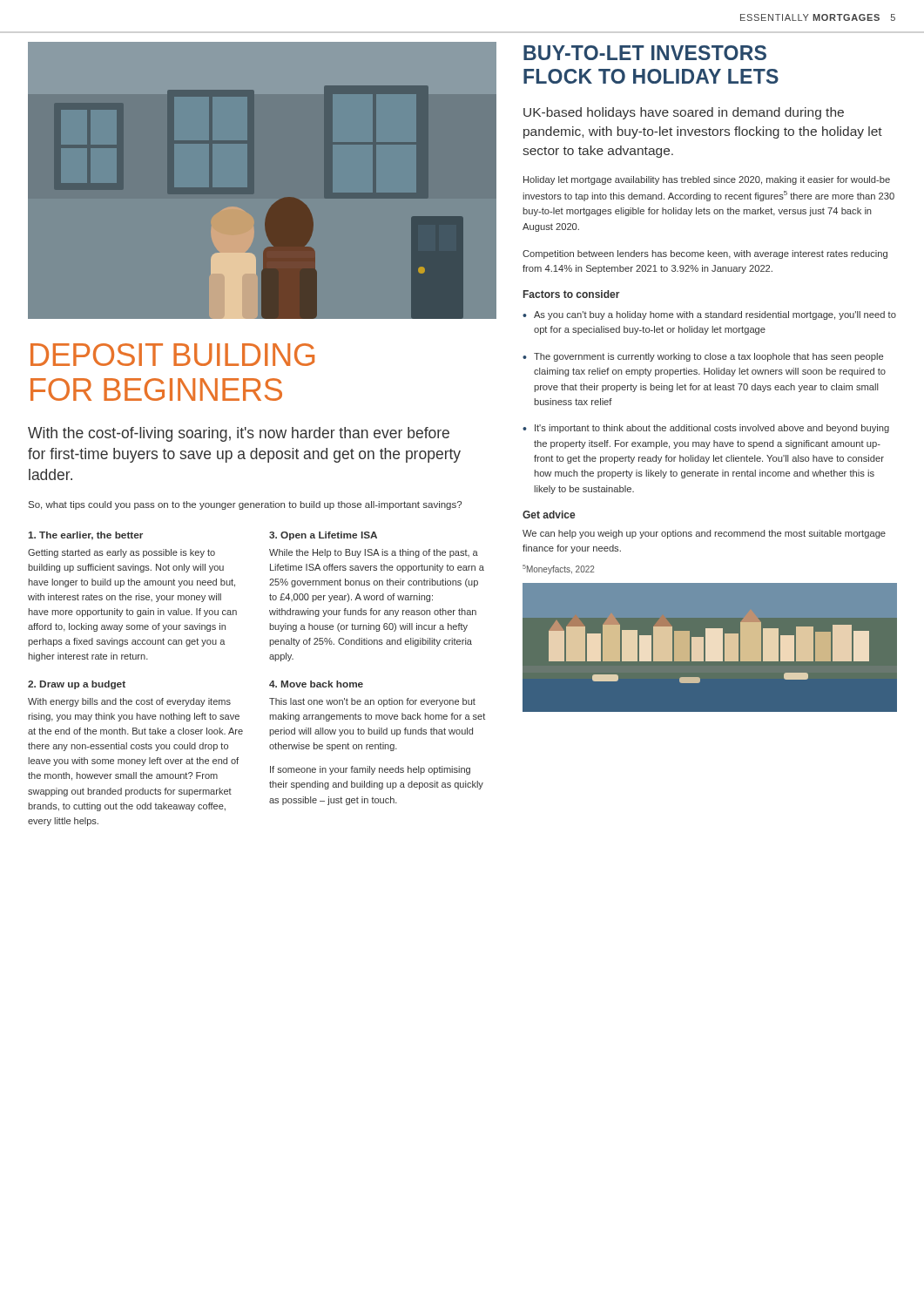Locate the text starting "UK-based holidays have"

[x=702, y=131]
